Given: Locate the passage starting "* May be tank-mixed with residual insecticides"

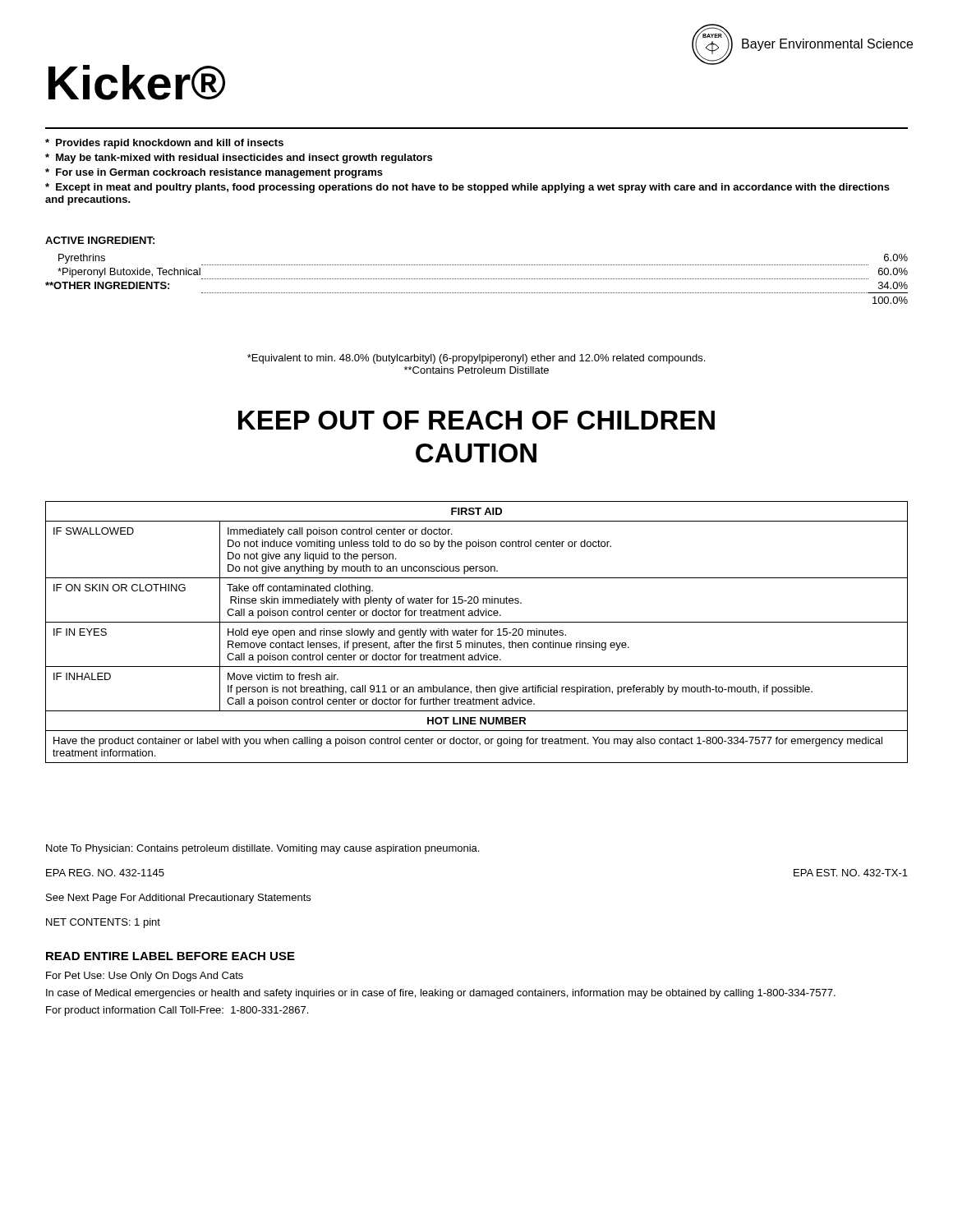Looking at the screenshot, I should (239, 157).
